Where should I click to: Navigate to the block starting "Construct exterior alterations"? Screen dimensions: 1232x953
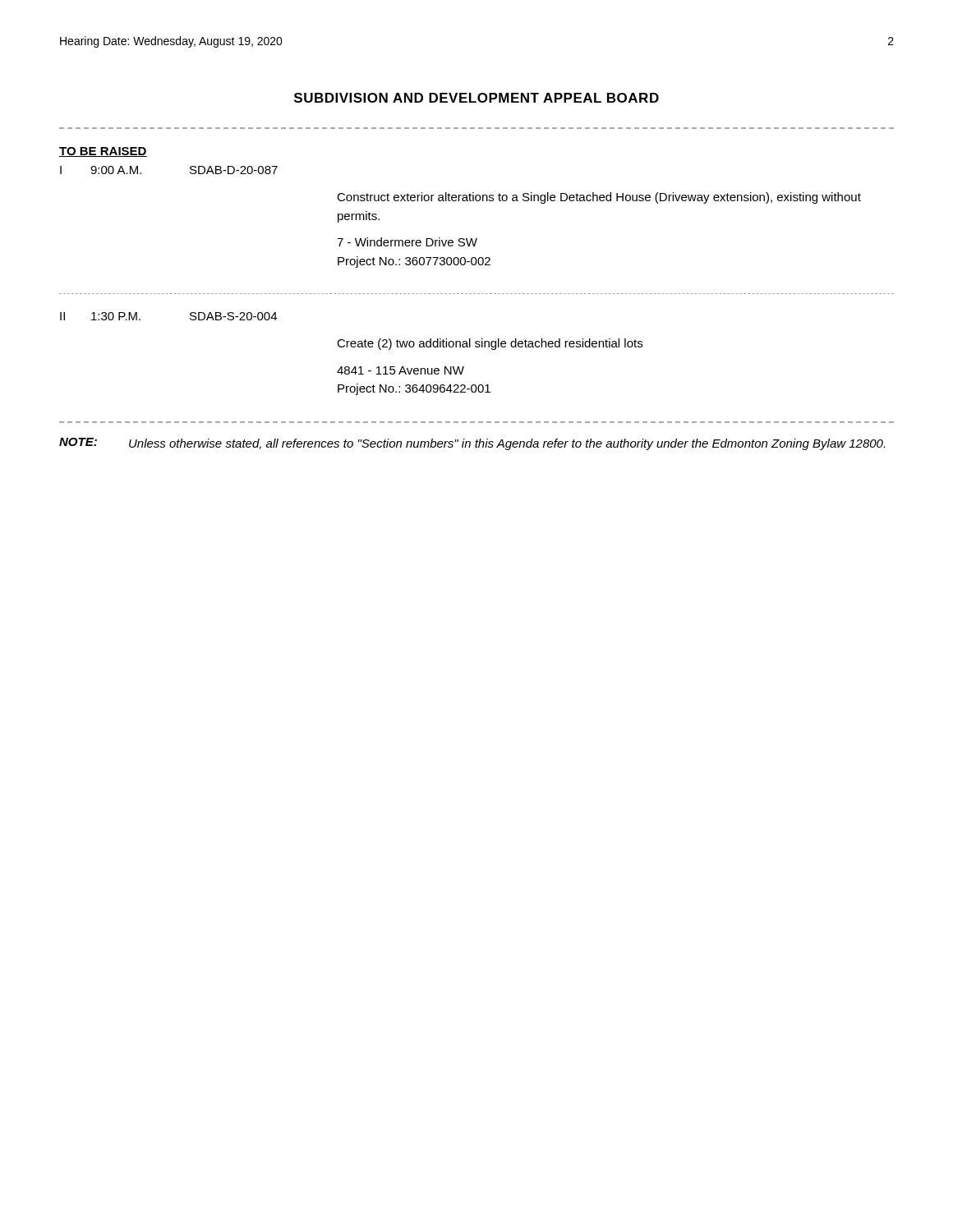pyautogui.click(x=599, y=198)
